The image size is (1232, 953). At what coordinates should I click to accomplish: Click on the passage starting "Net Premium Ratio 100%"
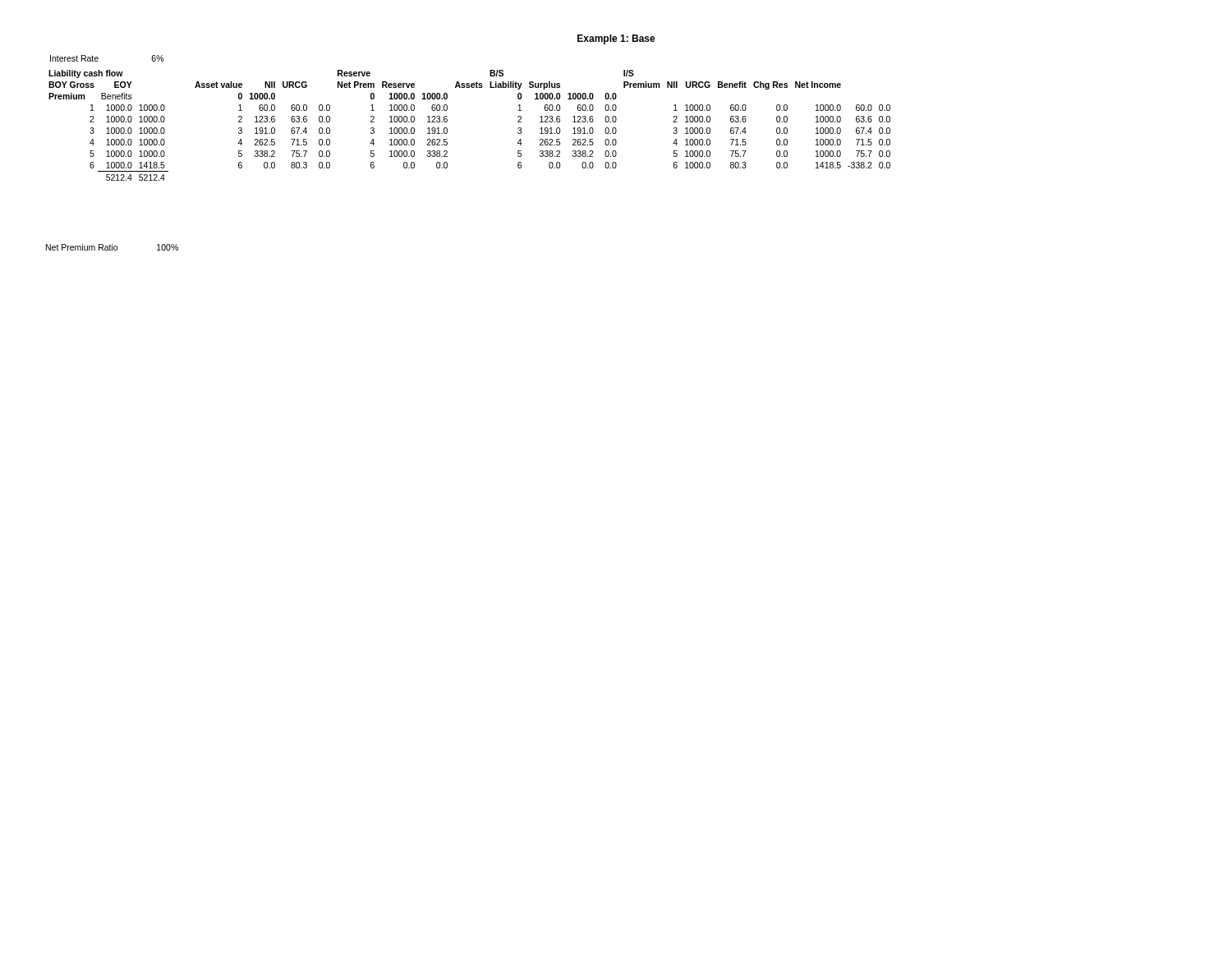pos(112,247)
